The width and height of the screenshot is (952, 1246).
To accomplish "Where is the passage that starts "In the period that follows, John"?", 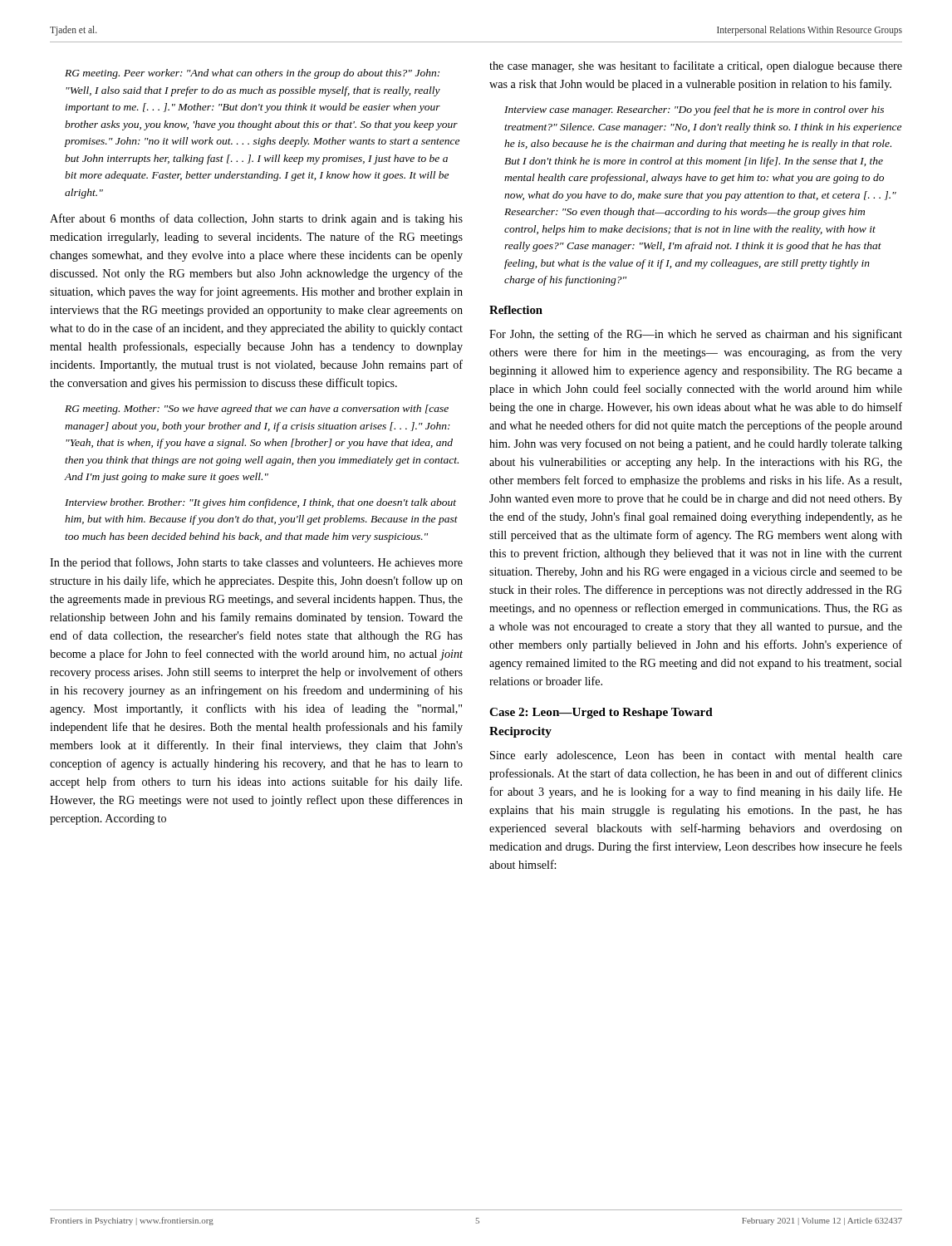I will coord(256,691).
